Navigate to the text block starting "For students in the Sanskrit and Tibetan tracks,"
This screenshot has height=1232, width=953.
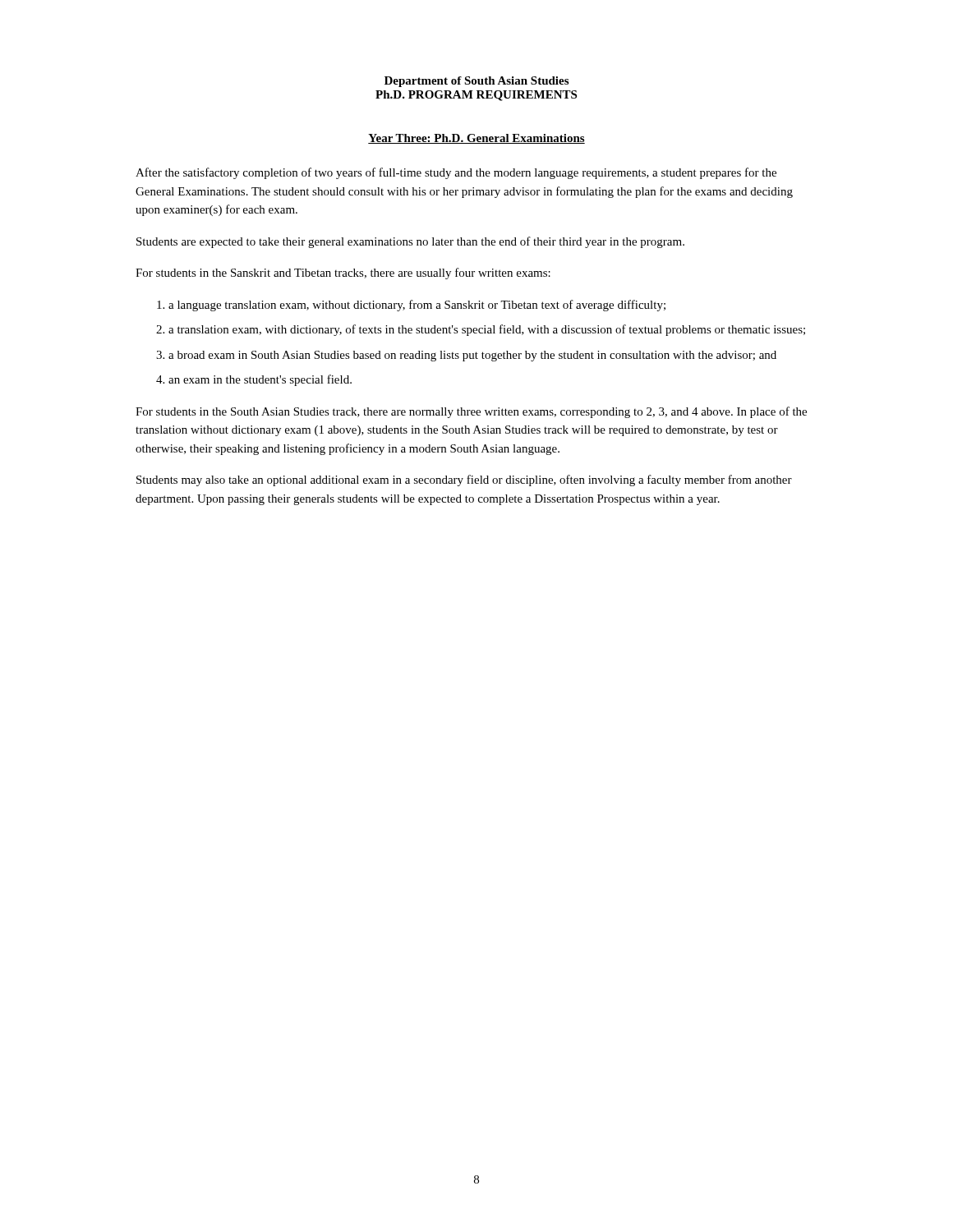pos(343,273)
